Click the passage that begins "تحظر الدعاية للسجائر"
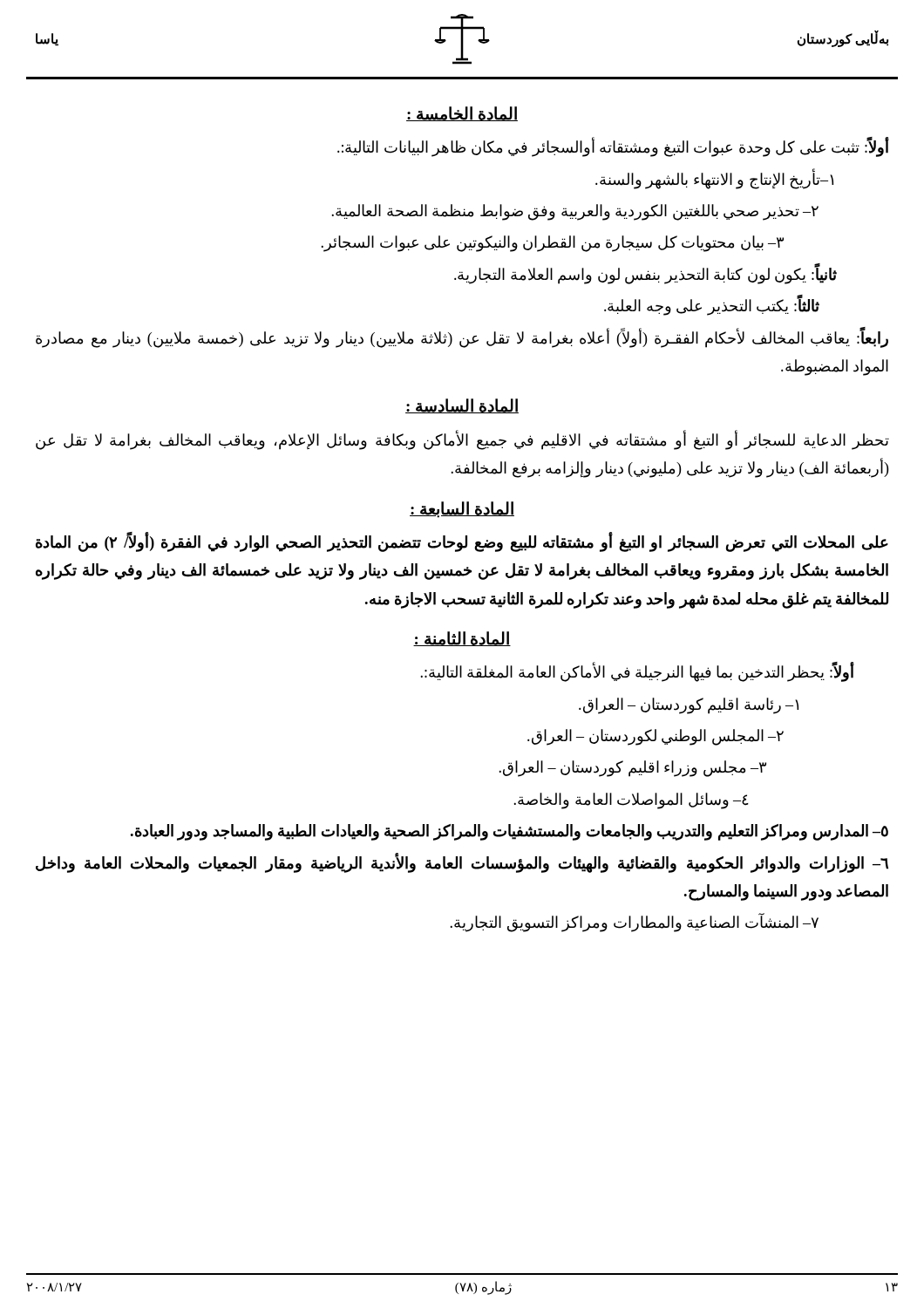Screen dimensions: 1308x924 point(462,454)
